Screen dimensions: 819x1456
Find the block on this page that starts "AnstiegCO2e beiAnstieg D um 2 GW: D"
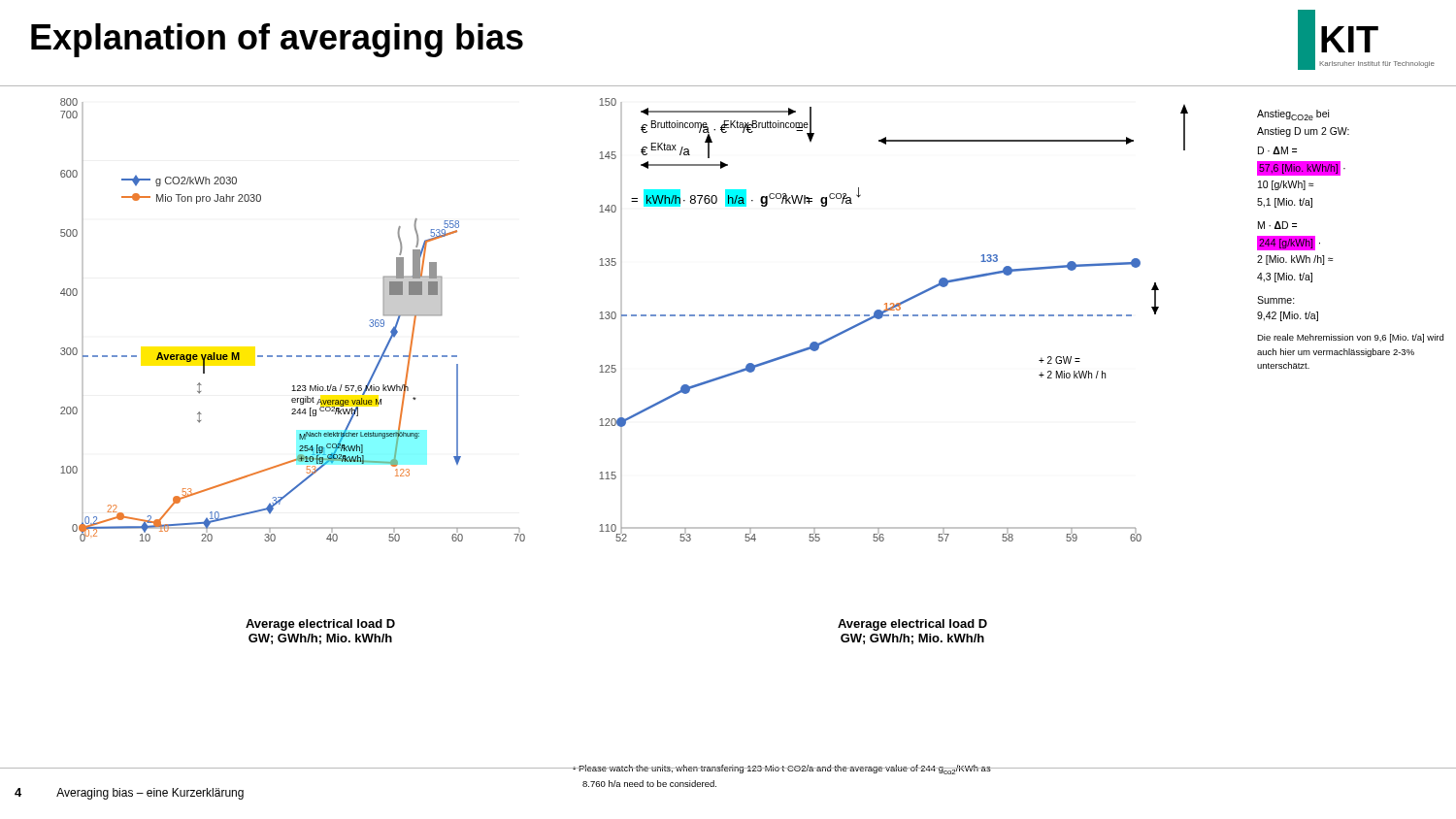[1293, 115]
